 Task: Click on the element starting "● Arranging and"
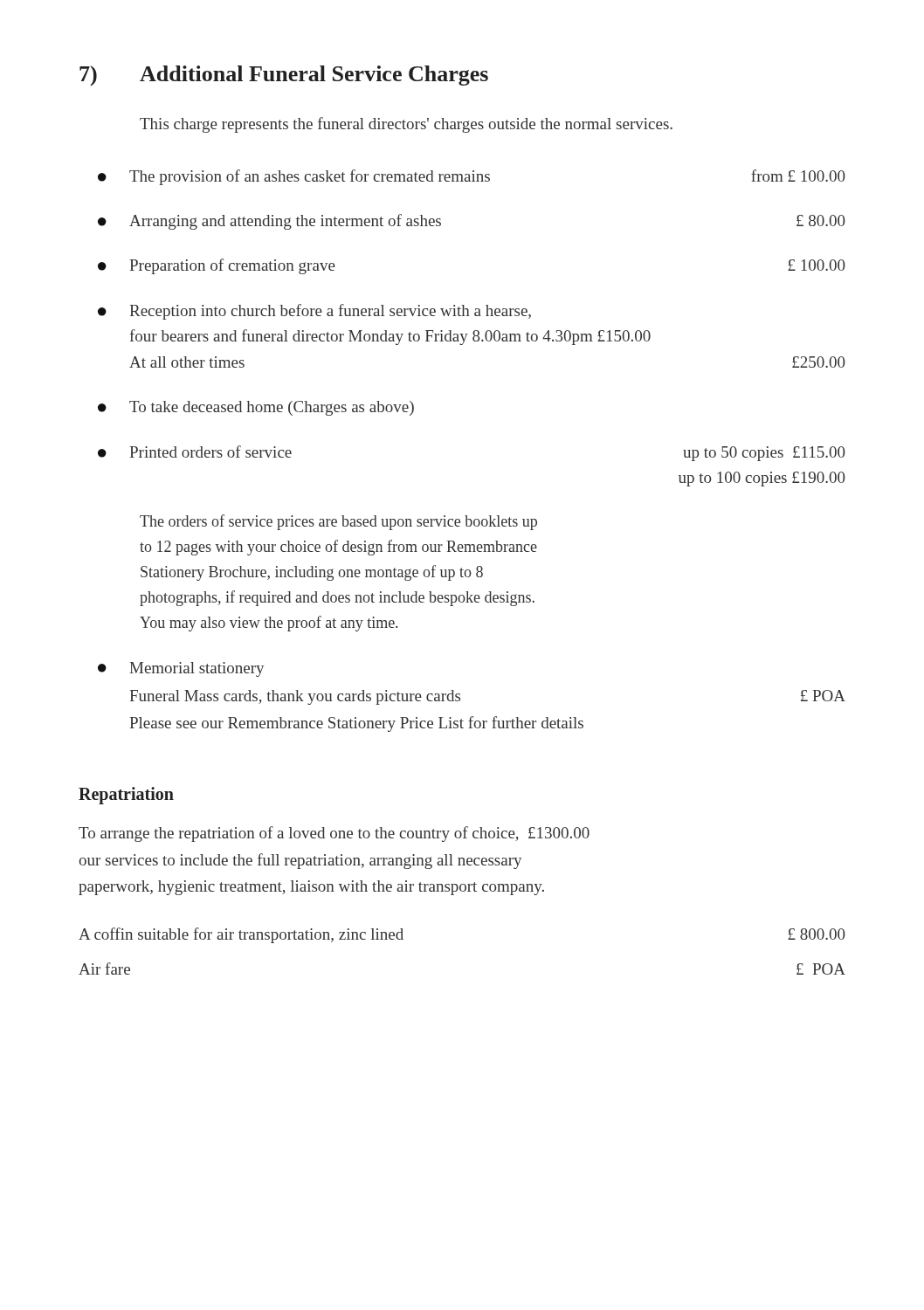point(289,221)
